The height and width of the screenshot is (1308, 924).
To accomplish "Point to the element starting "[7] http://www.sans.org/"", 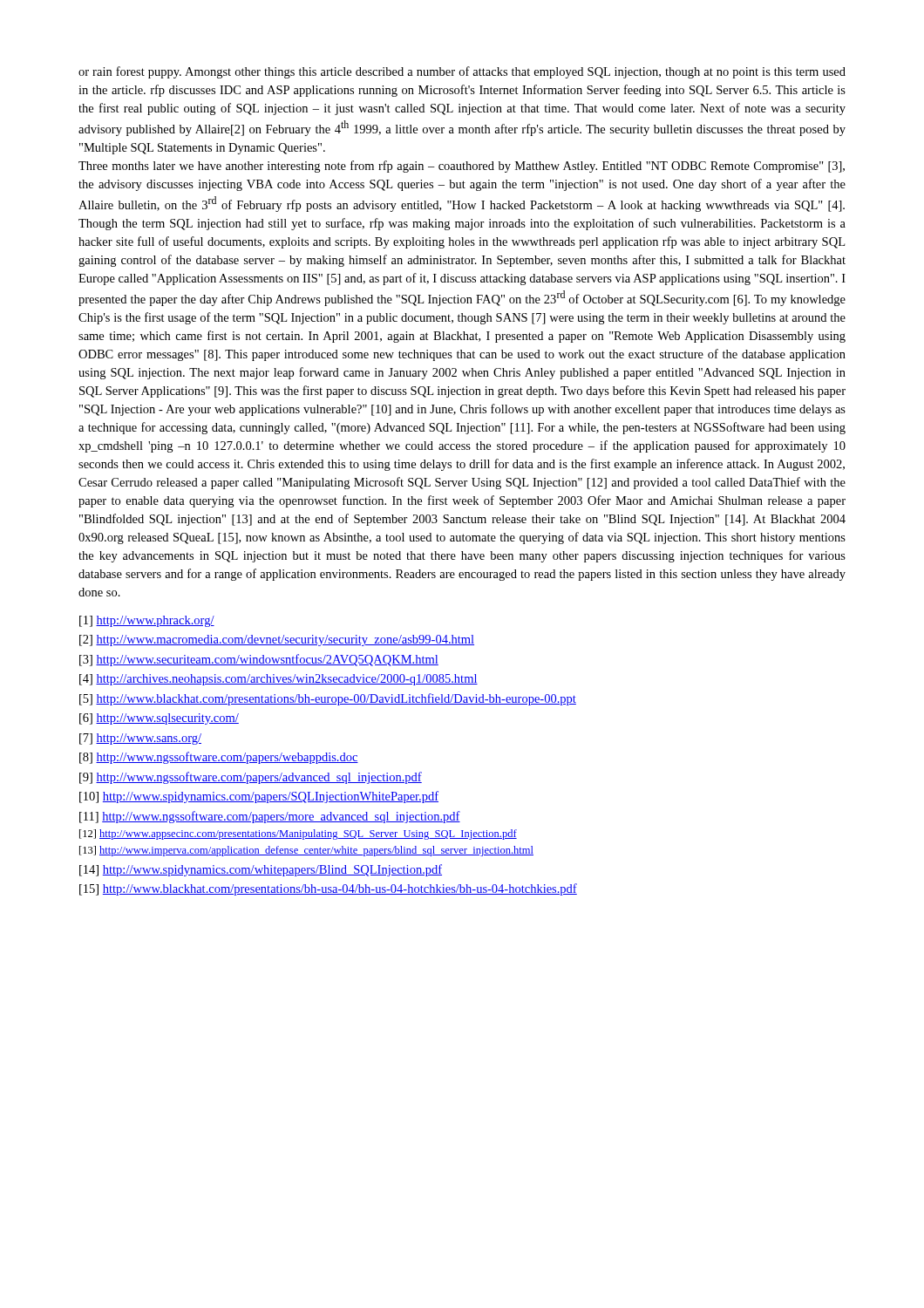I will click(140, 738).
